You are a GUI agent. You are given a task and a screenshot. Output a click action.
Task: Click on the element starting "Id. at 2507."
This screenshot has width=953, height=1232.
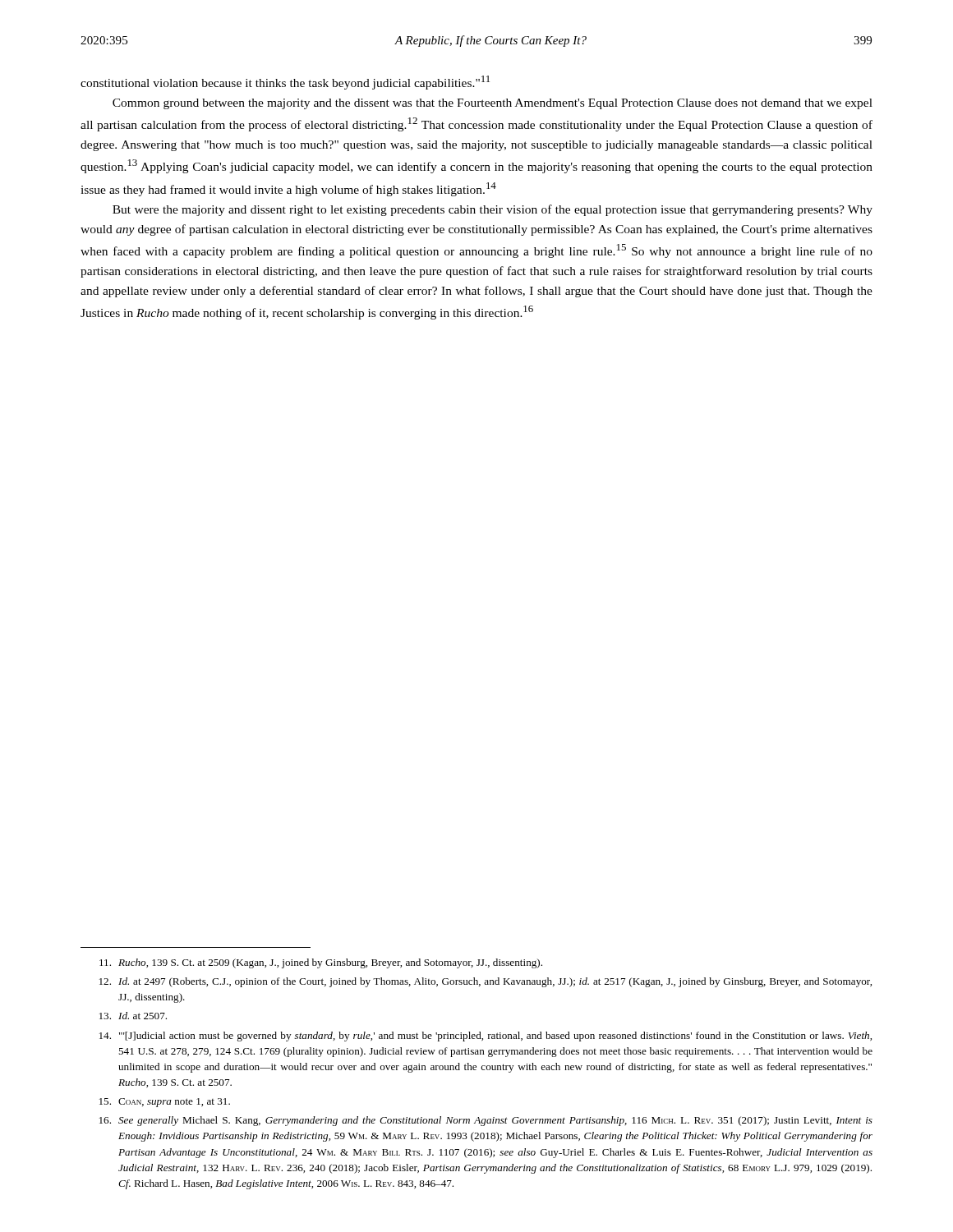tap(133, 1016)
